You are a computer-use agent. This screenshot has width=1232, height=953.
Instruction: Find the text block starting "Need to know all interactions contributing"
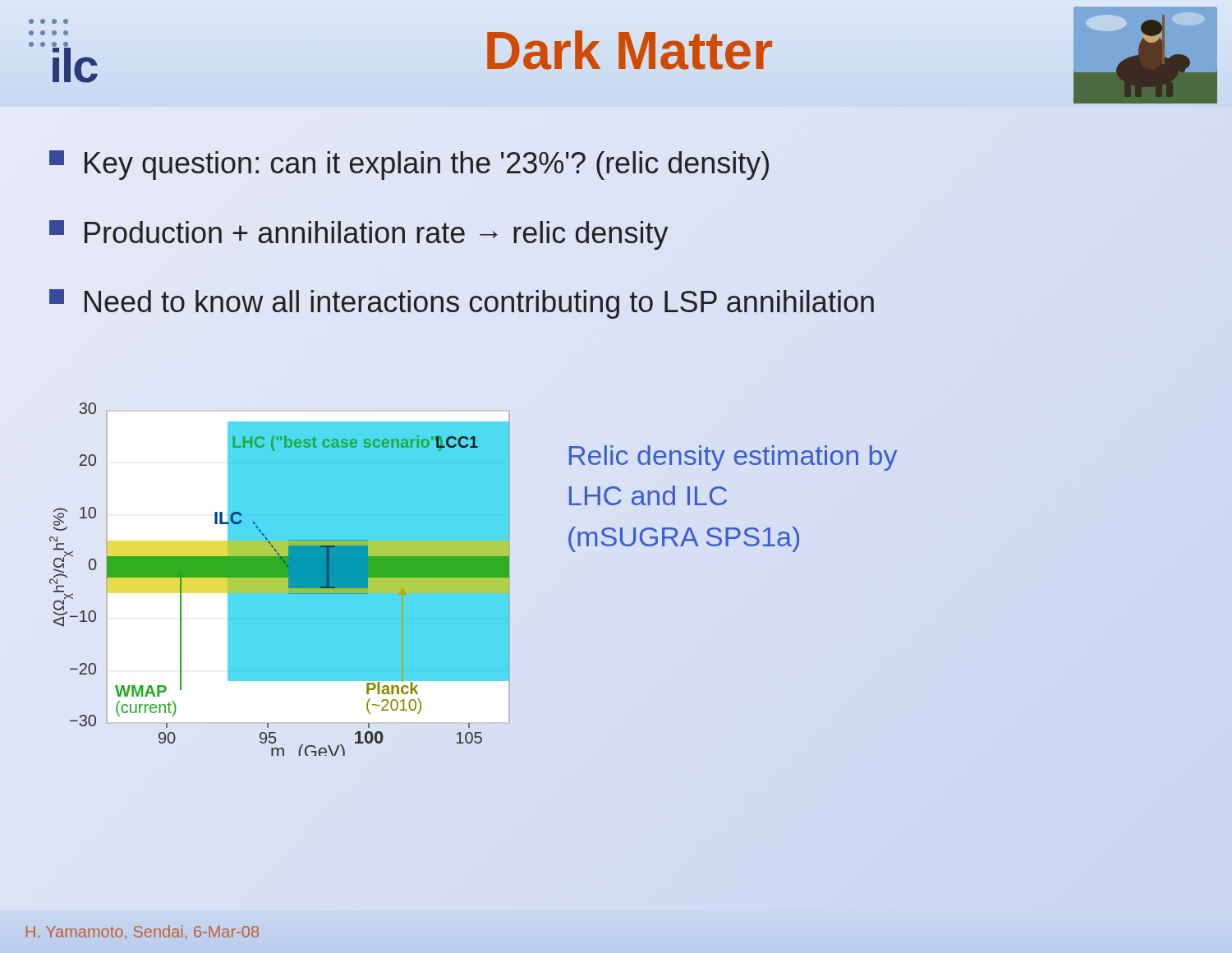[462, 303]
